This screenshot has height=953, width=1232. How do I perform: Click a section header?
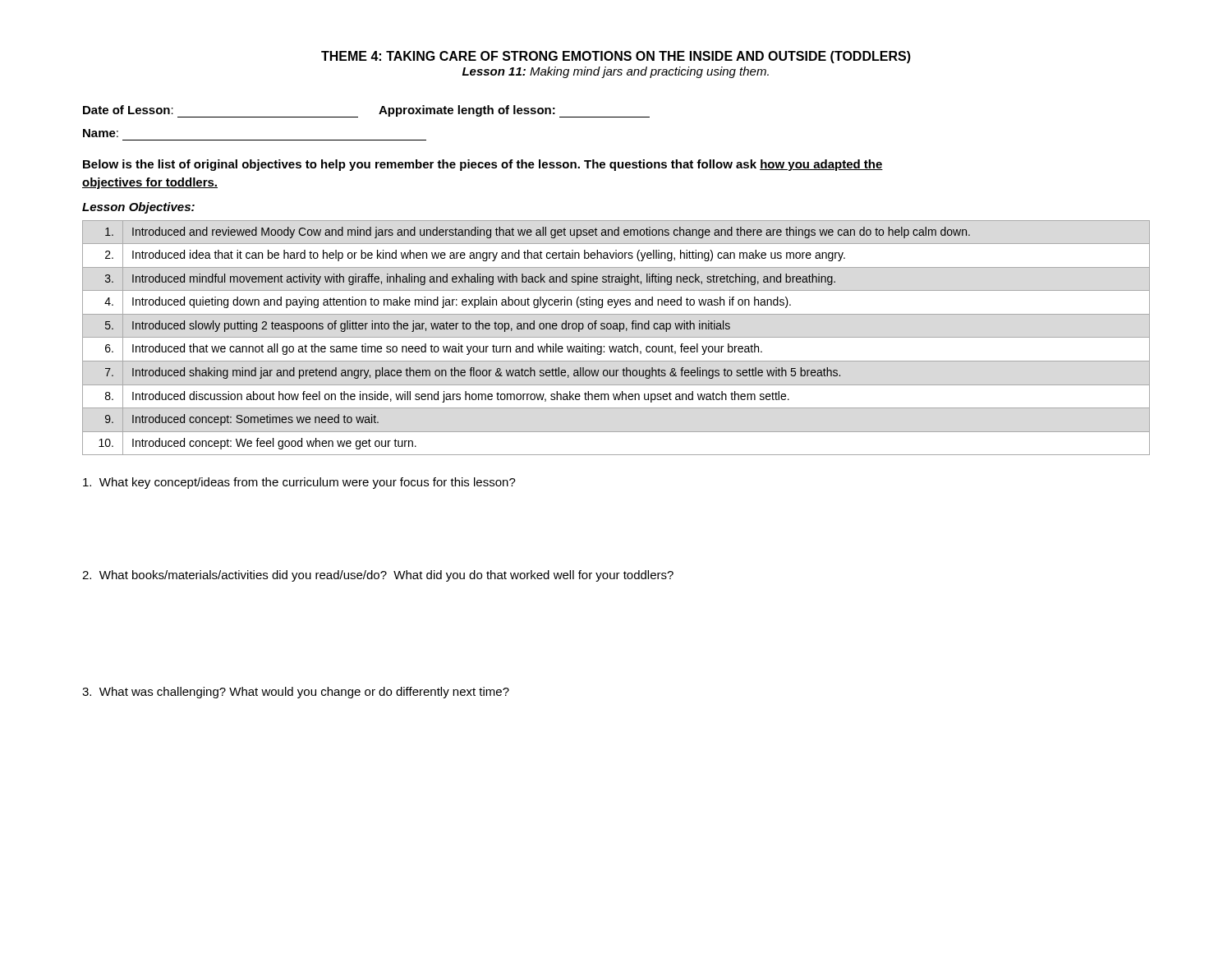coord(139,206)
